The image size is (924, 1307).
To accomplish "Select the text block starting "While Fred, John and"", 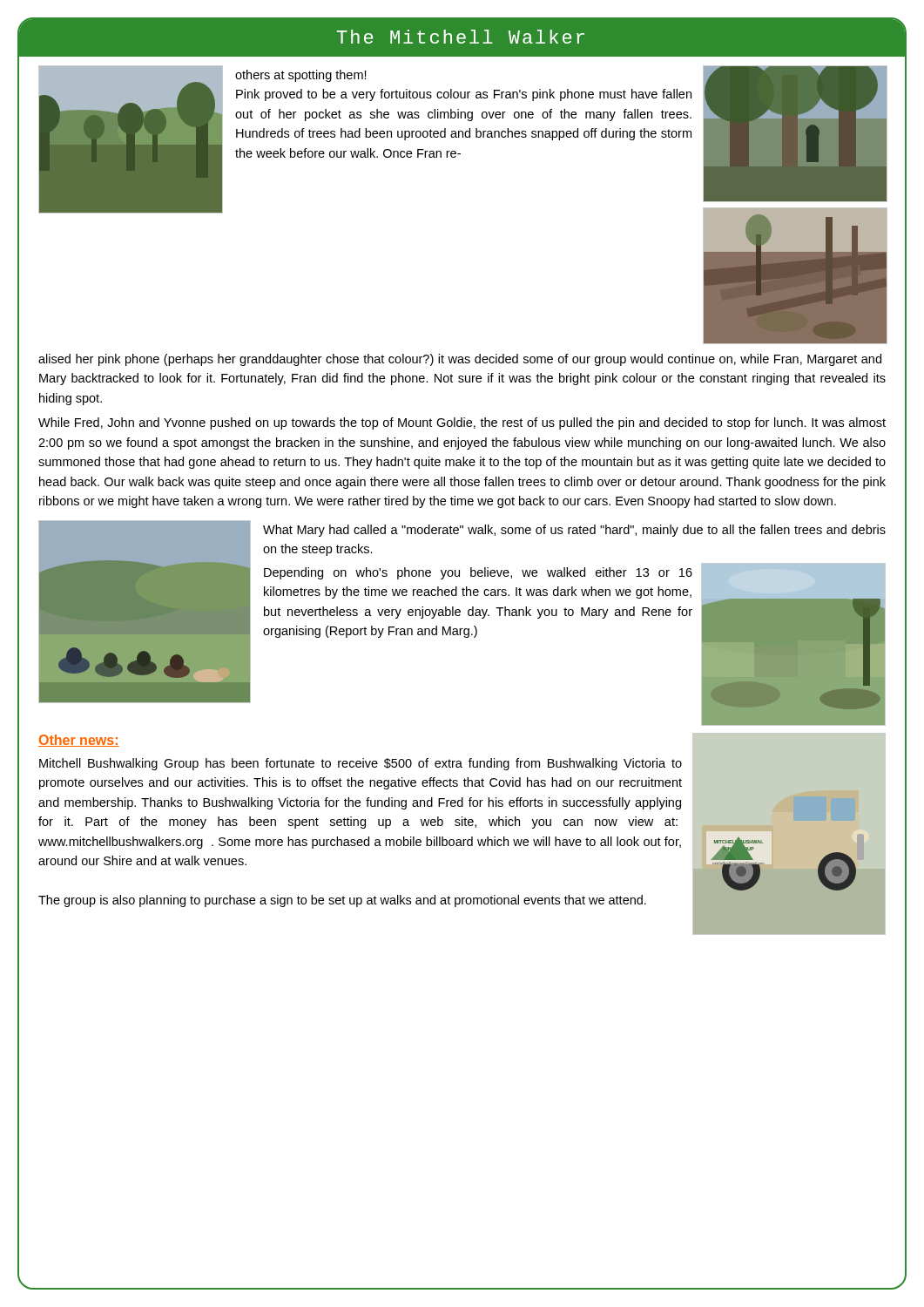I will (x=462, y=462).
